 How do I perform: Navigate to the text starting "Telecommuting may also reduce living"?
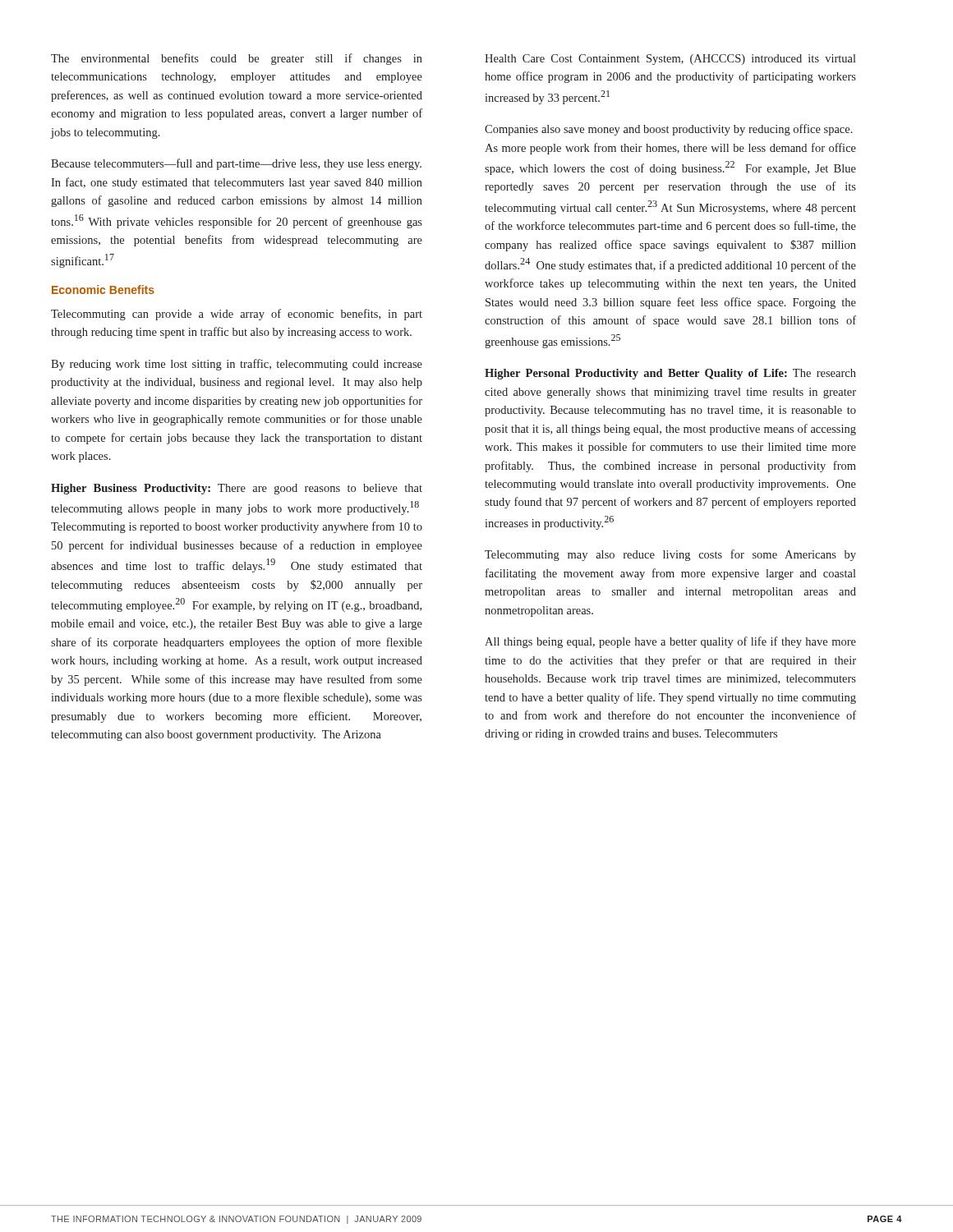pos(670,582)
